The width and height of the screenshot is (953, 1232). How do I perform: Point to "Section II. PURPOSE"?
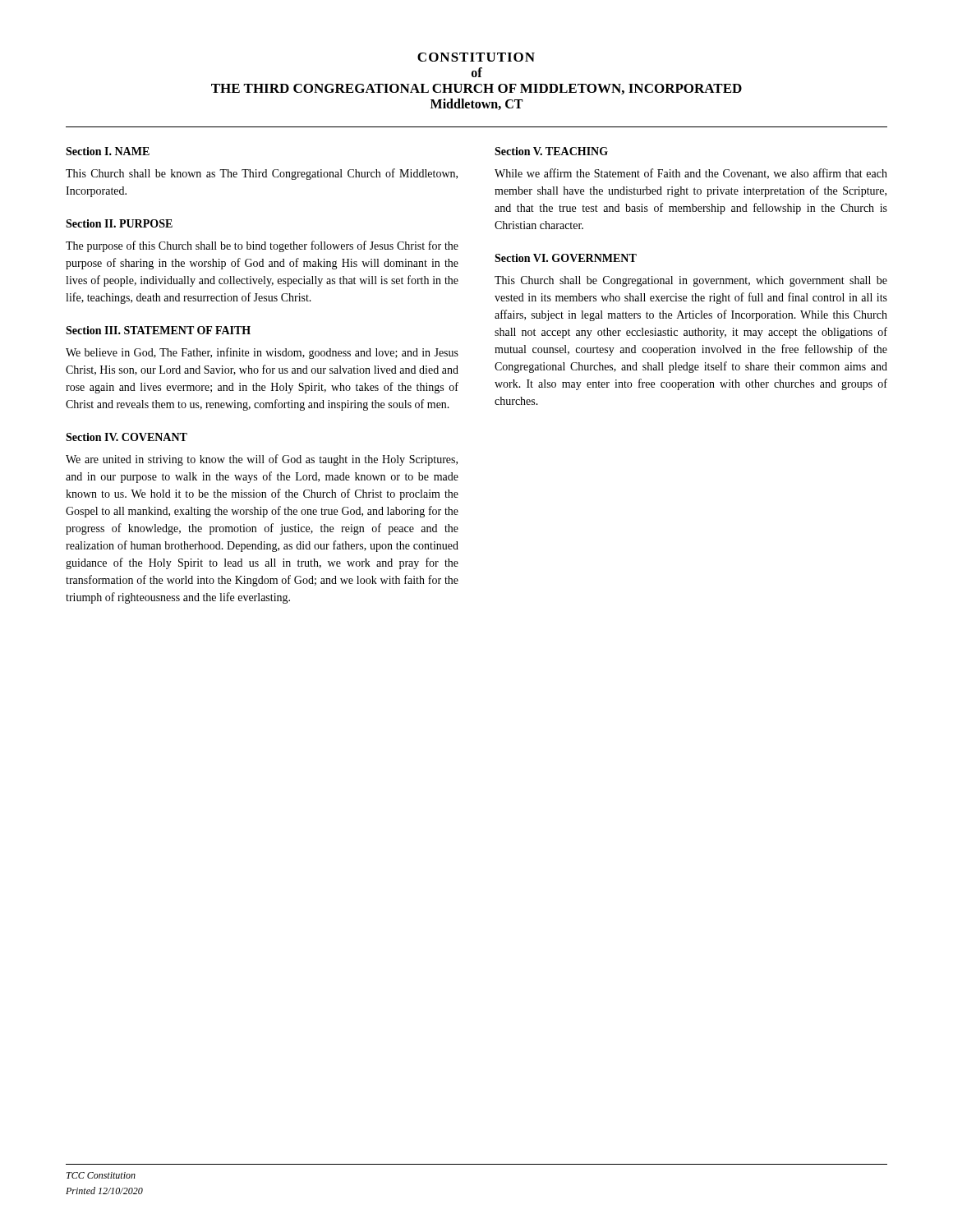119,224
